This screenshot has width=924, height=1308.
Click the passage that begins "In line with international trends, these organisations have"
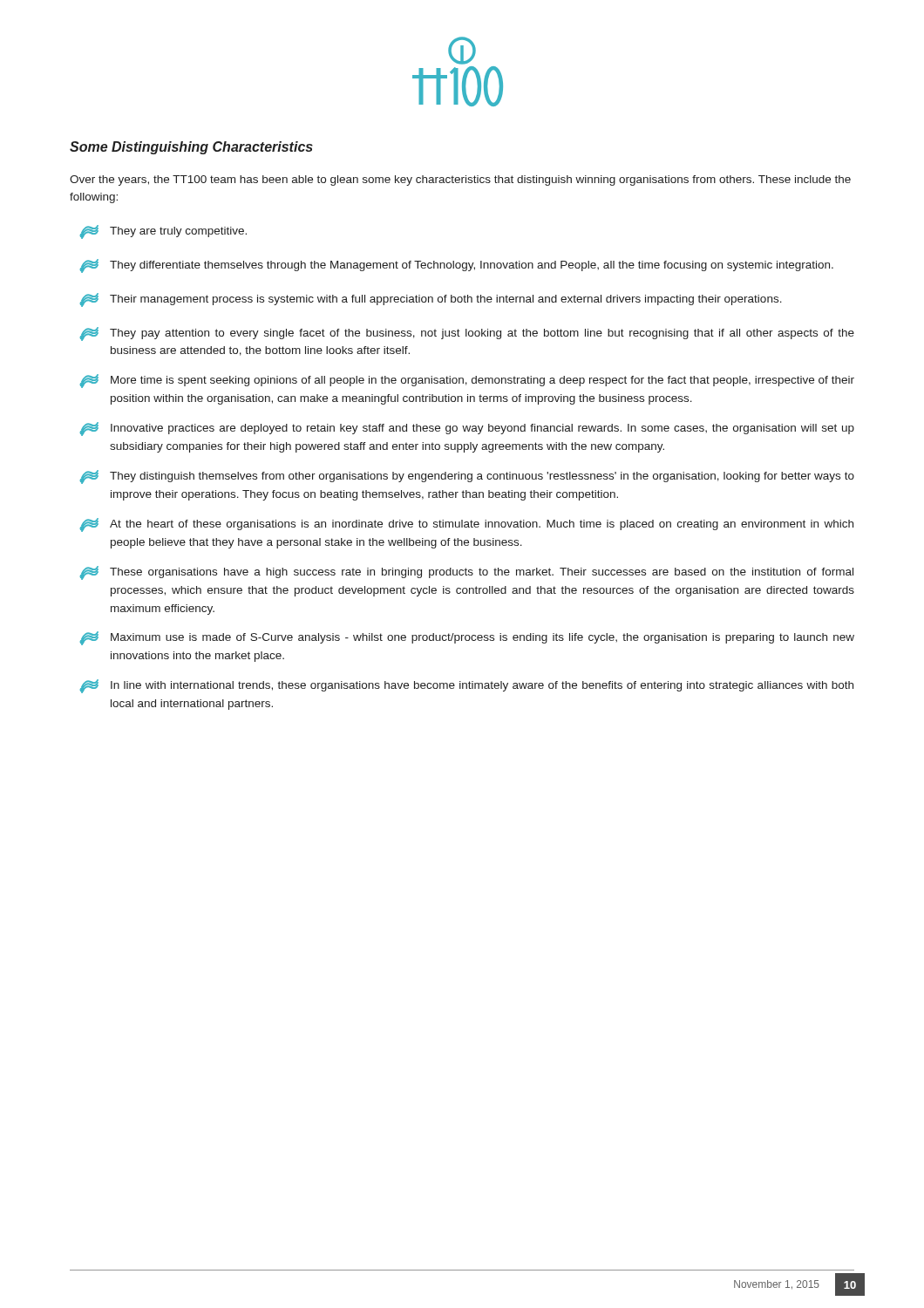click(466, 695)
